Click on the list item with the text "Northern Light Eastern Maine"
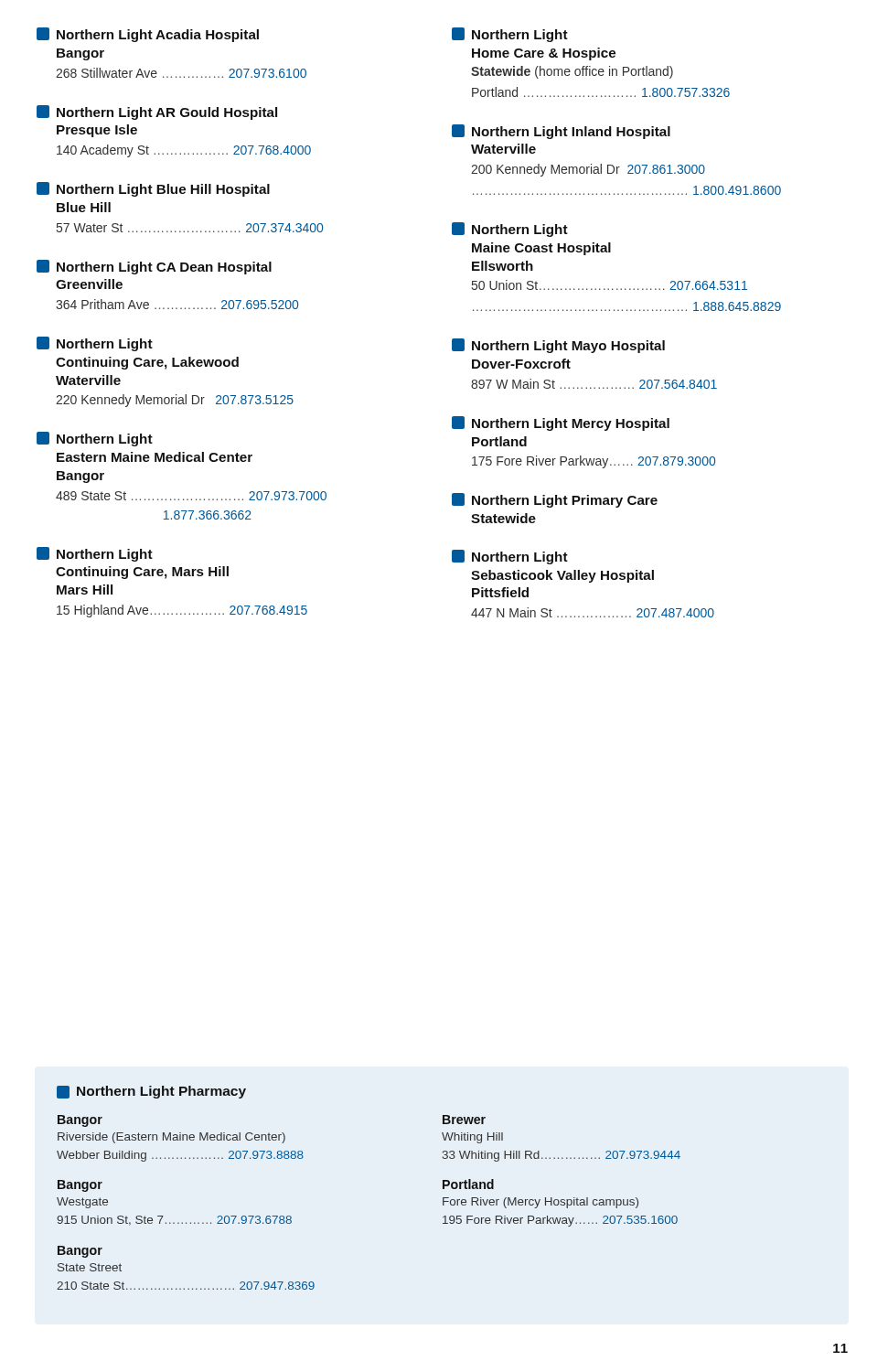The width and height of the screenshot is (888, 1372). click(95, 439)
